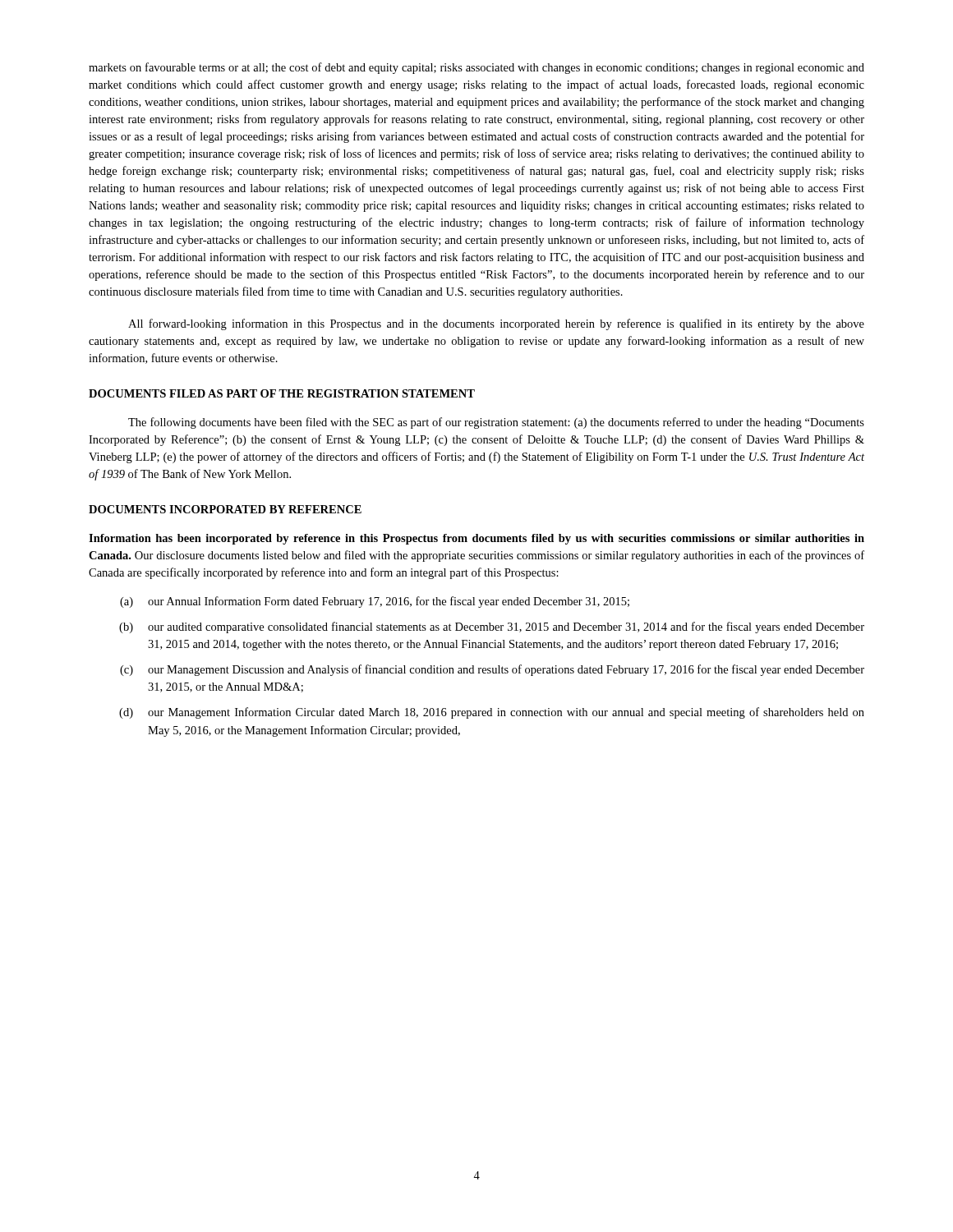Screen dimensions: 1232x953
Task: Point to the block starting "markets on favourable terms"
Action: (x=476, y=180)
